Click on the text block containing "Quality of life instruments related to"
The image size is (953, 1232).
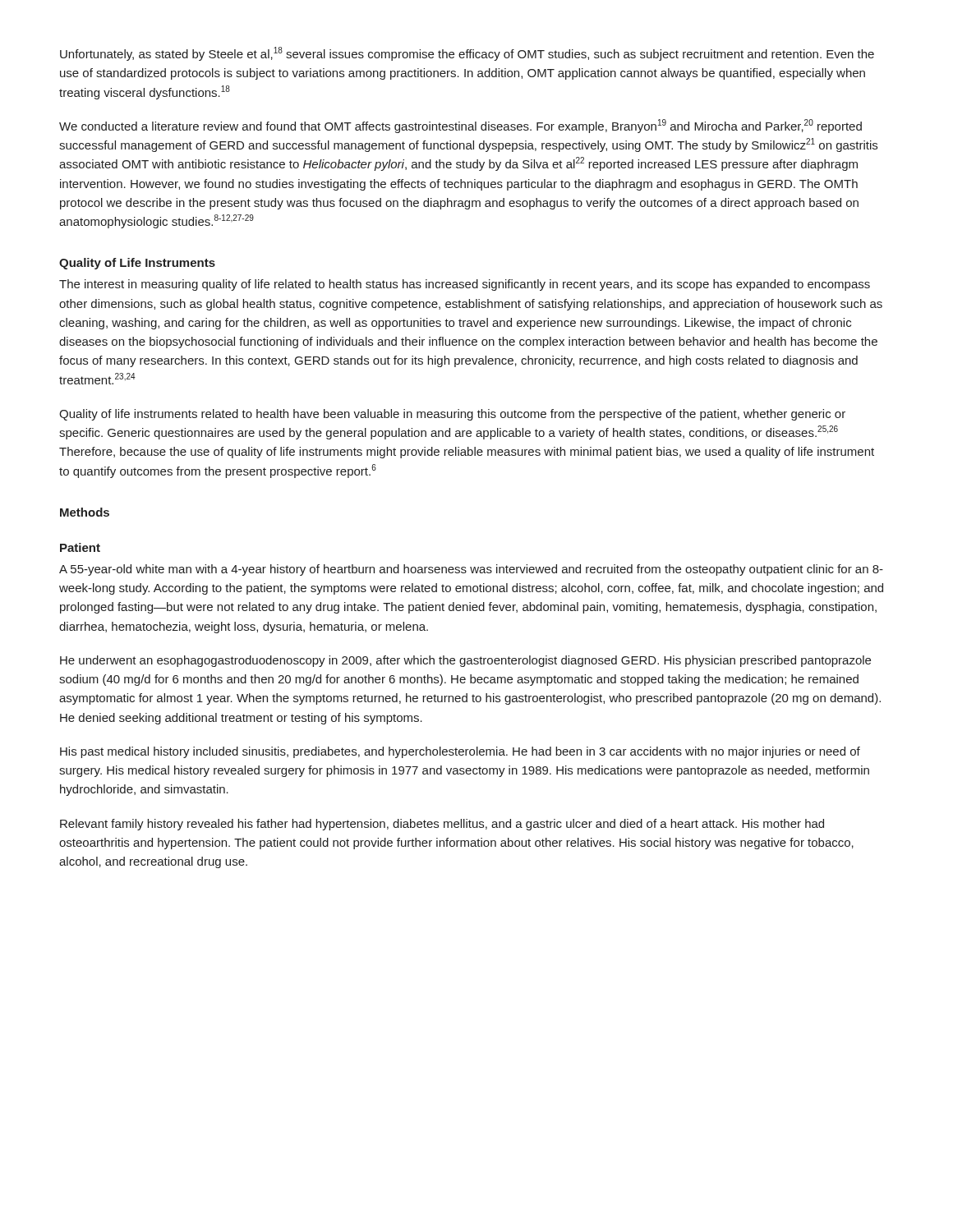(473, 442)
